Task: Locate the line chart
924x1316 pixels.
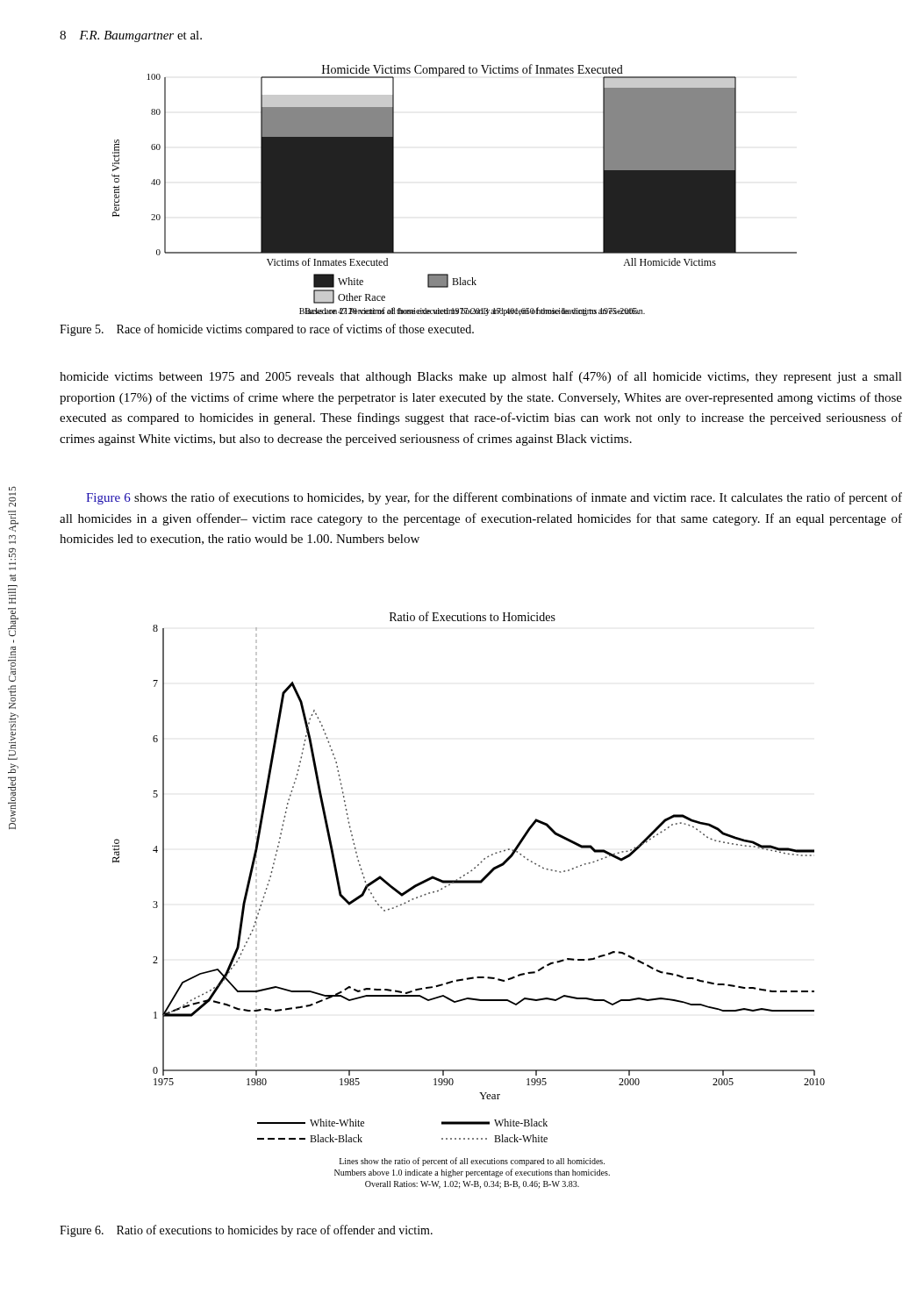Action: [472, 904]
